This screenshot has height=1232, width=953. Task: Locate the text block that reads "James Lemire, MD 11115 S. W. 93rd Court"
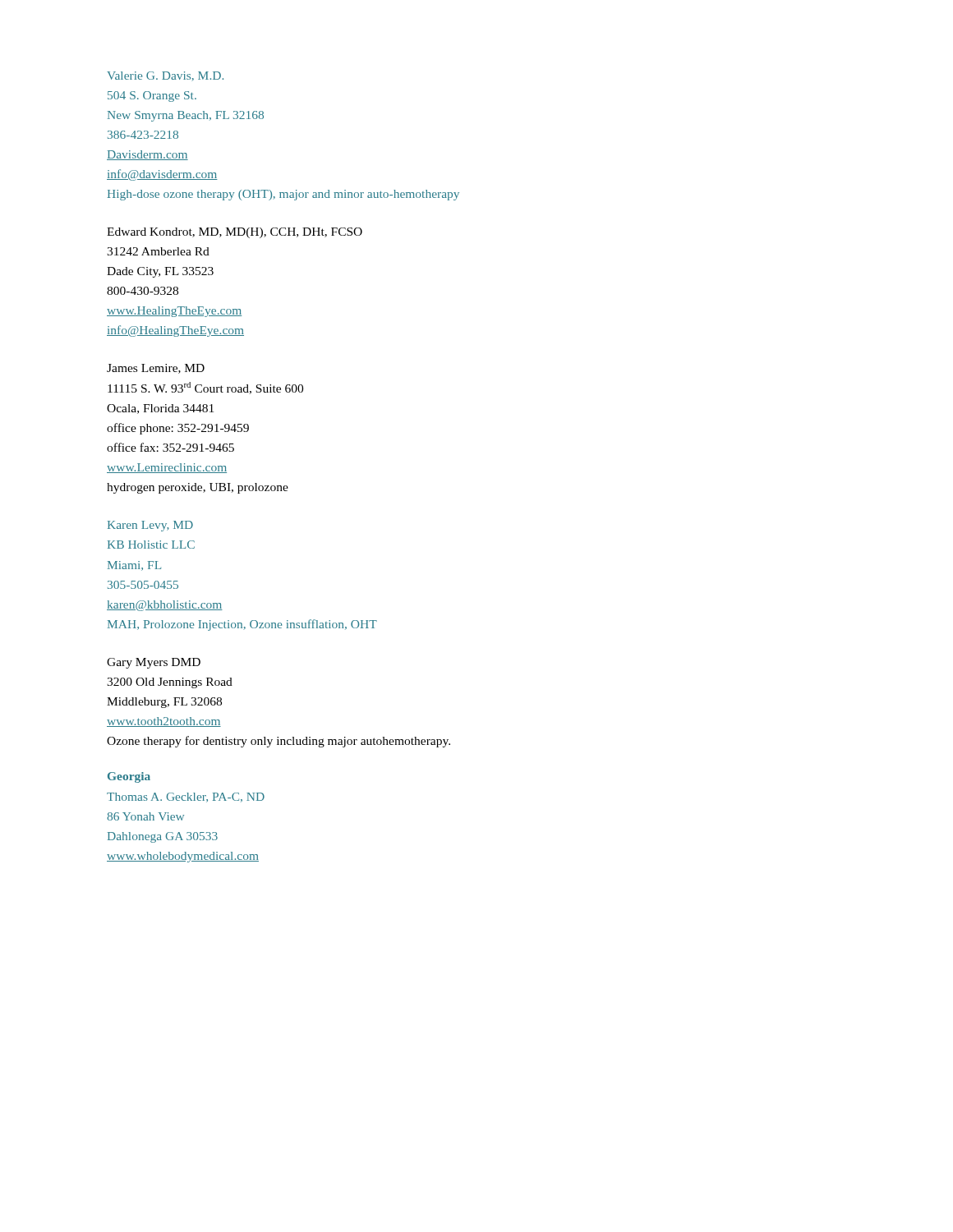coord(205,427)
